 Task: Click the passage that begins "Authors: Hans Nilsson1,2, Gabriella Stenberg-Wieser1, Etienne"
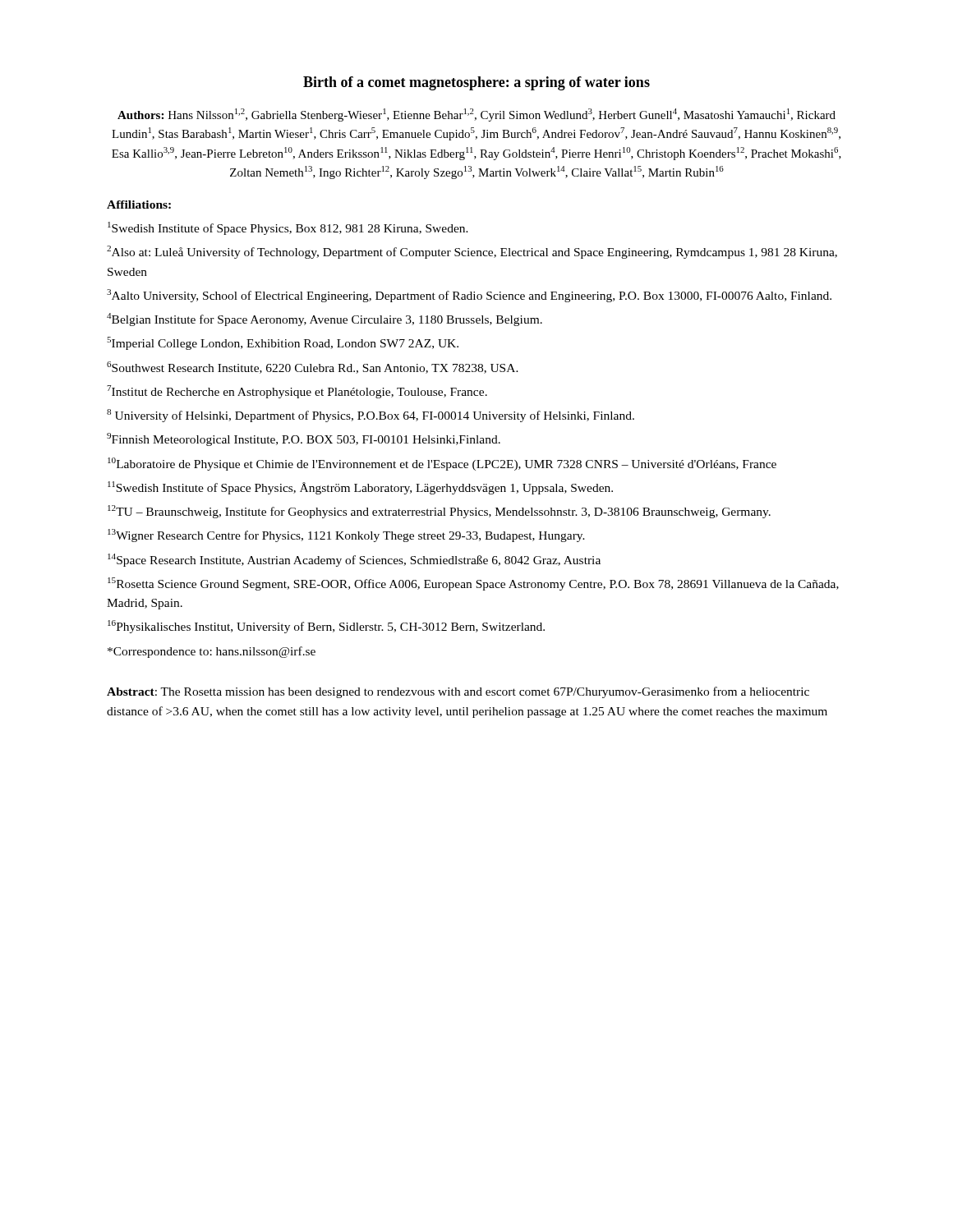coord(476,142)
